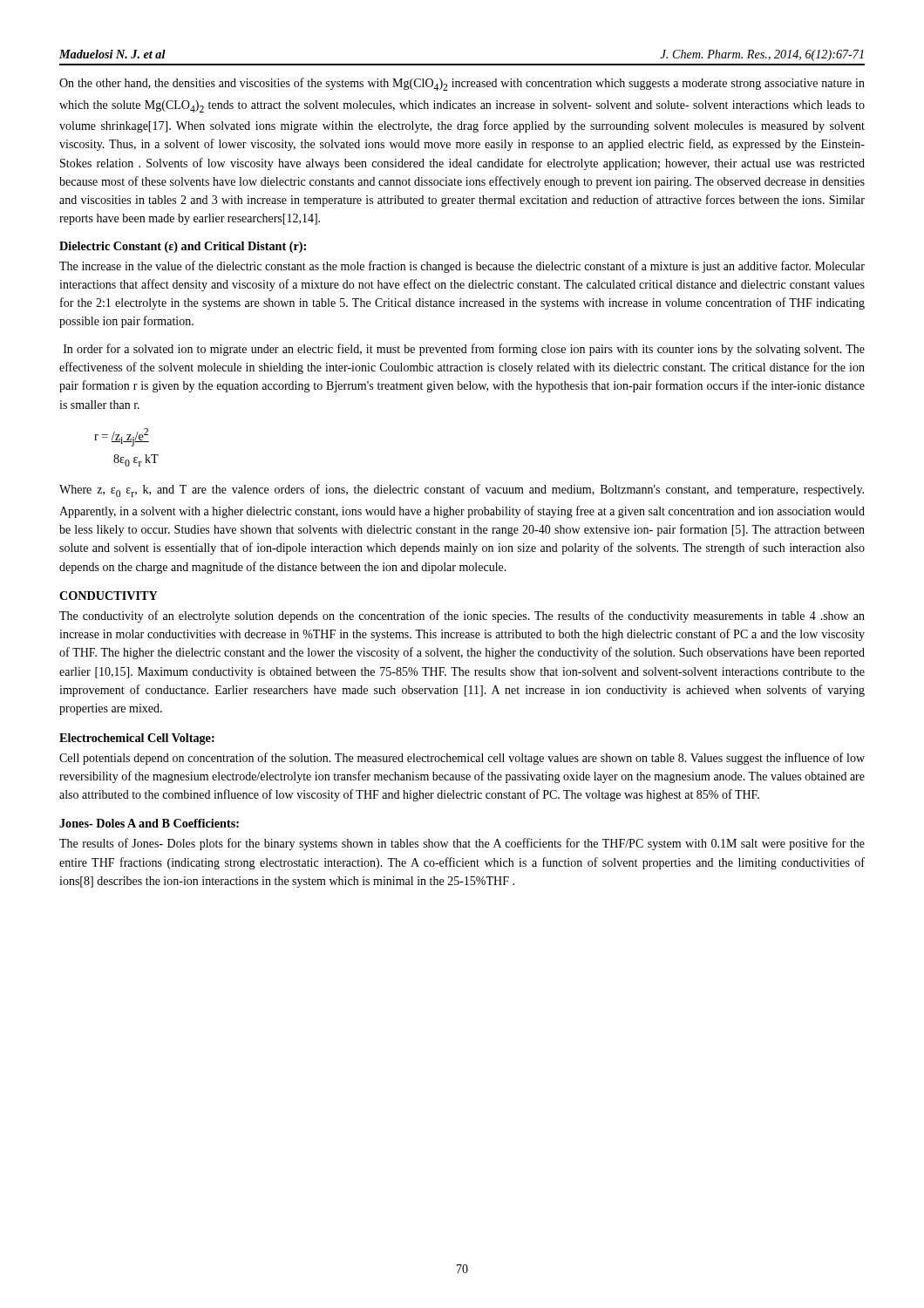
Task: Click the formula that begins "r = /zi zj/e2 8ε0"
Action: tap(126, 447)
